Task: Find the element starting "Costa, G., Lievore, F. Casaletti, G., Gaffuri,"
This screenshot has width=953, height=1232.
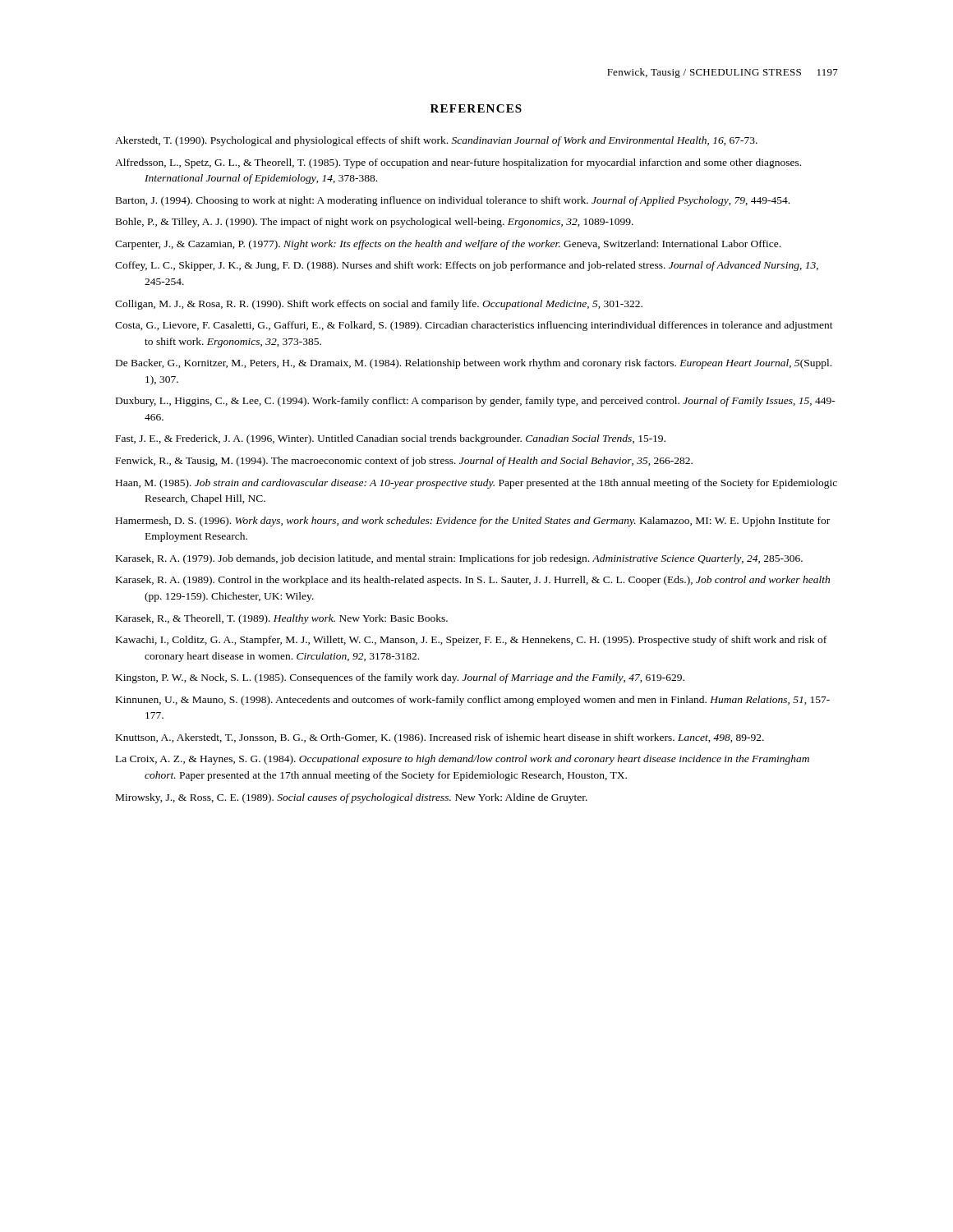Action: click(x=474, y=333)
